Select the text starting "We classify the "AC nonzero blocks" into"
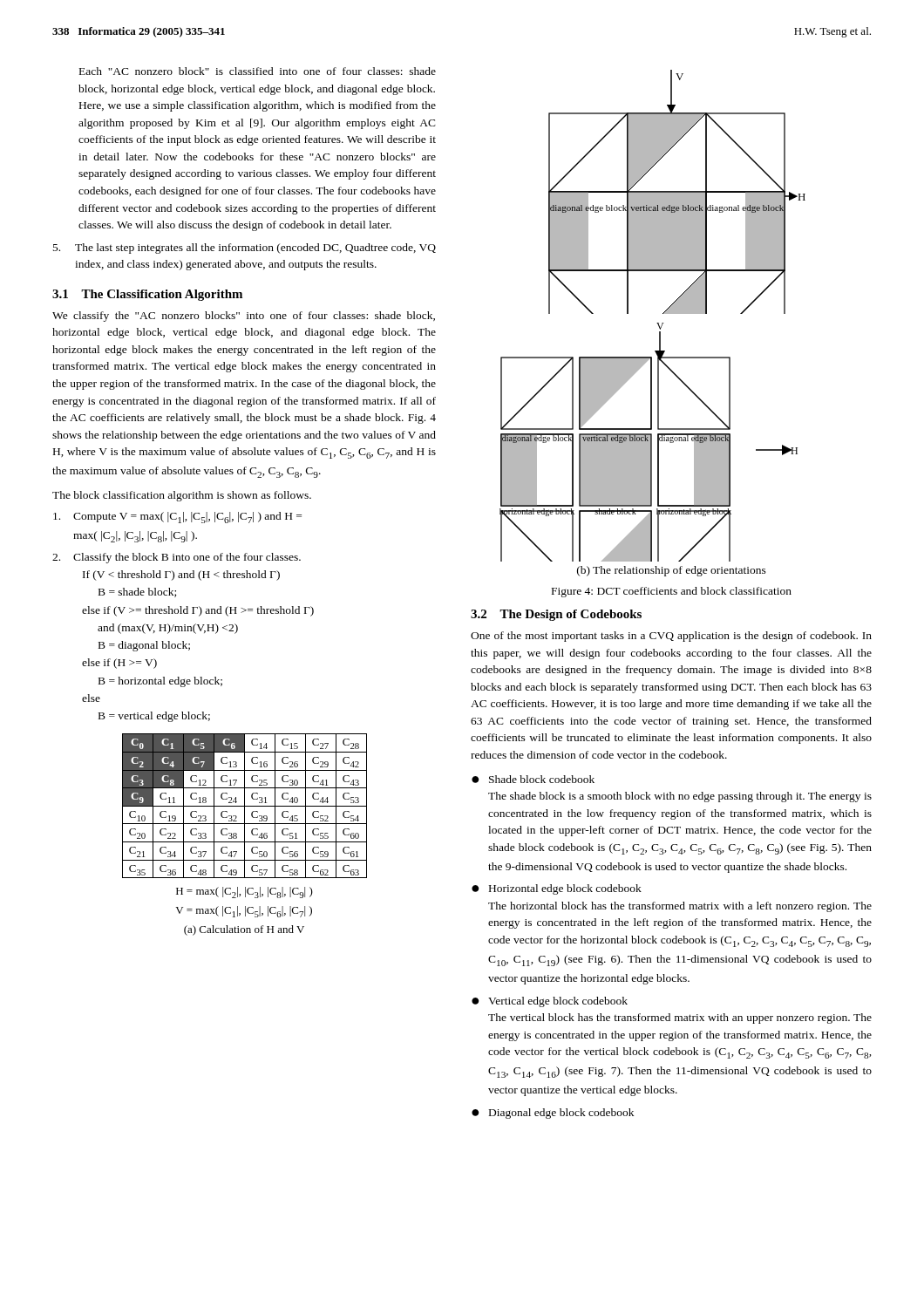 coord(244,394)
